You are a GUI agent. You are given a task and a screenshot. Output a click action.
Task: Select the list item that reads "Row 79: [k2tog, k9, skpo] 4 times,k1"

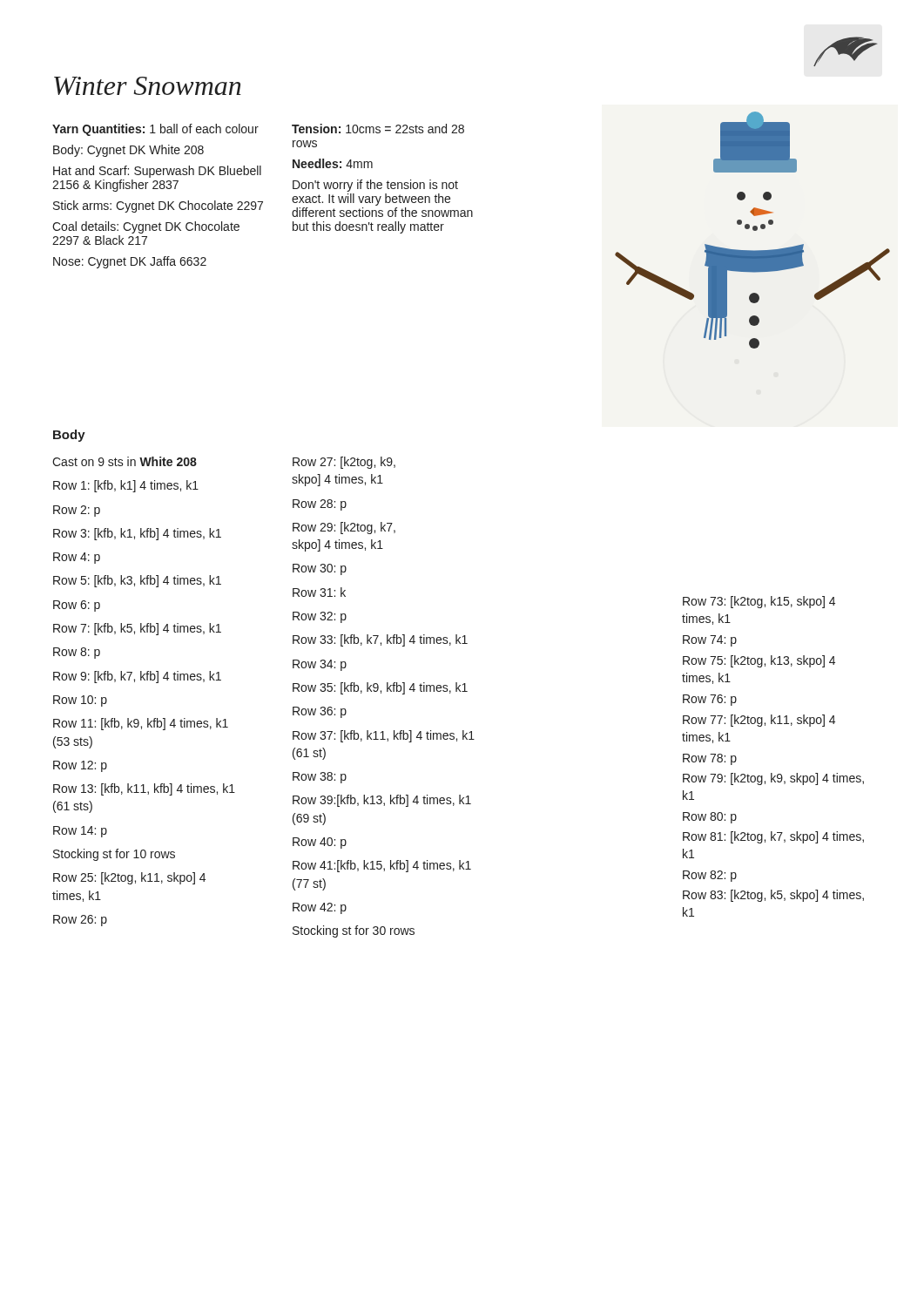(x=773, y=787)
